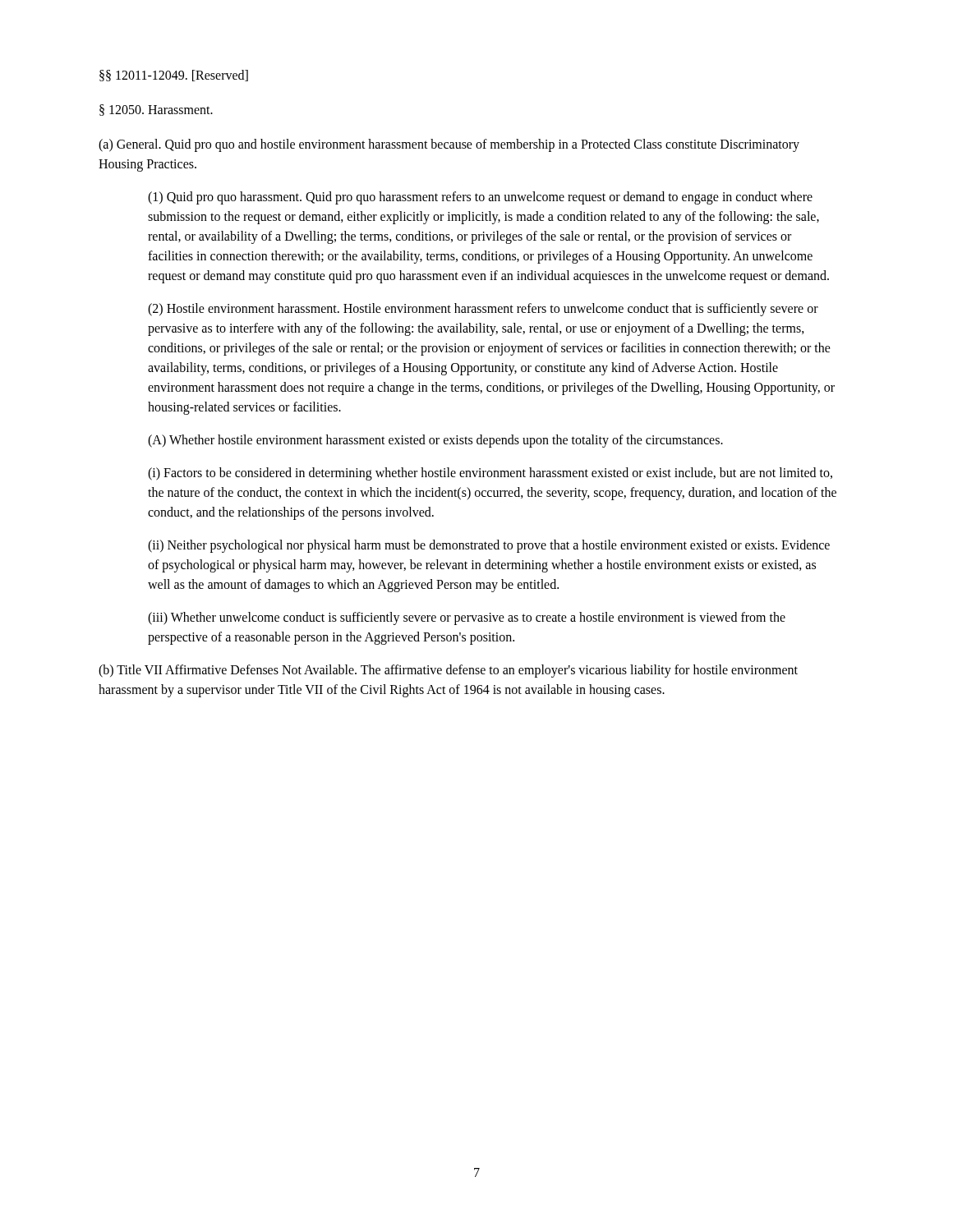Click on the text block that says "(A) Whether hostile"
The image size is (953, 1232).
pyautogui.click(x=436, y=440)
